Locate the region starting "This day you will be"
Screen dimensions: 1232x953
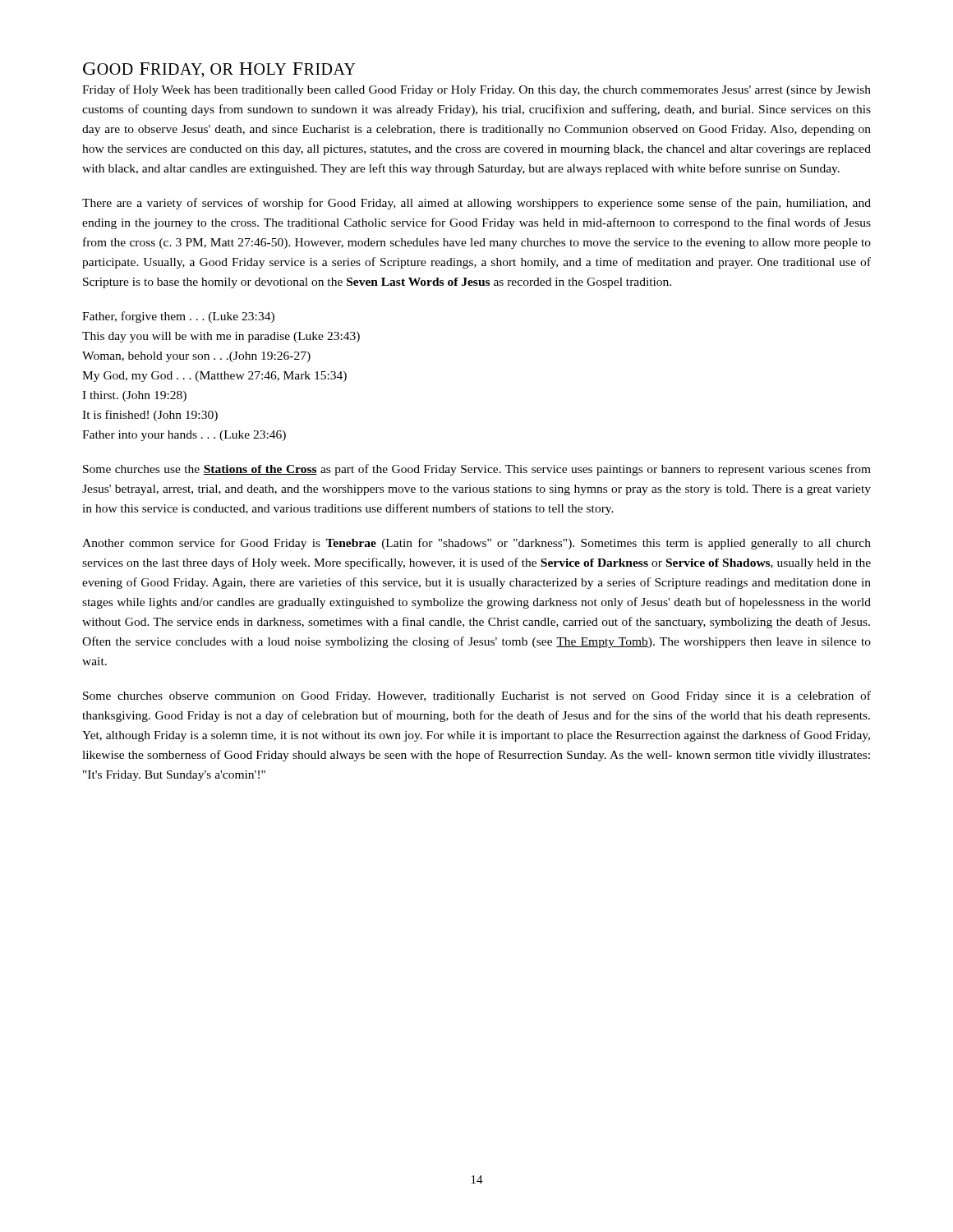click(221, 336)
